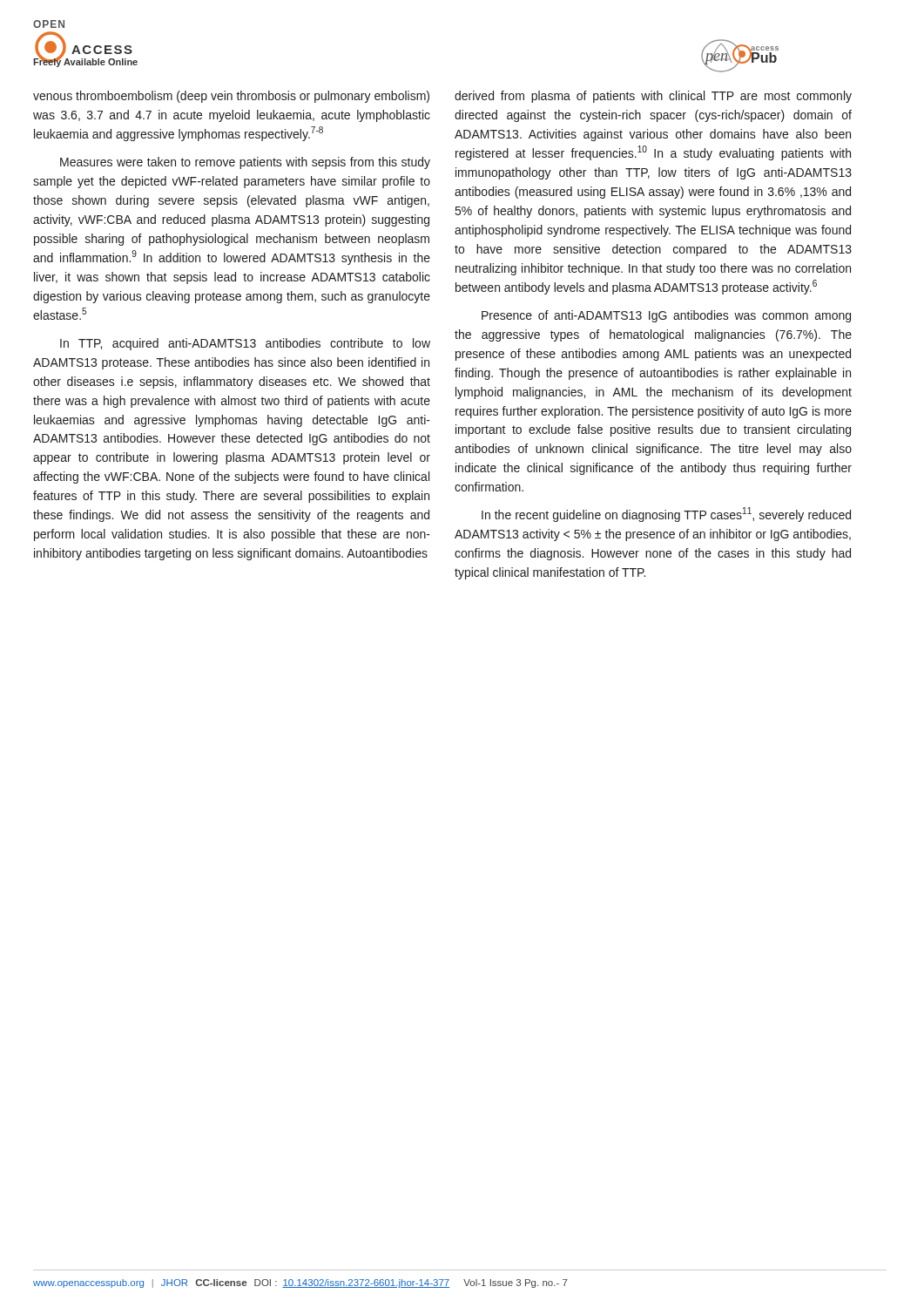Locate the block starting "venous thromboembolism (deep vein thrombosis or pulmonary"
924x1307 pixels.
(x=231, y=97)
